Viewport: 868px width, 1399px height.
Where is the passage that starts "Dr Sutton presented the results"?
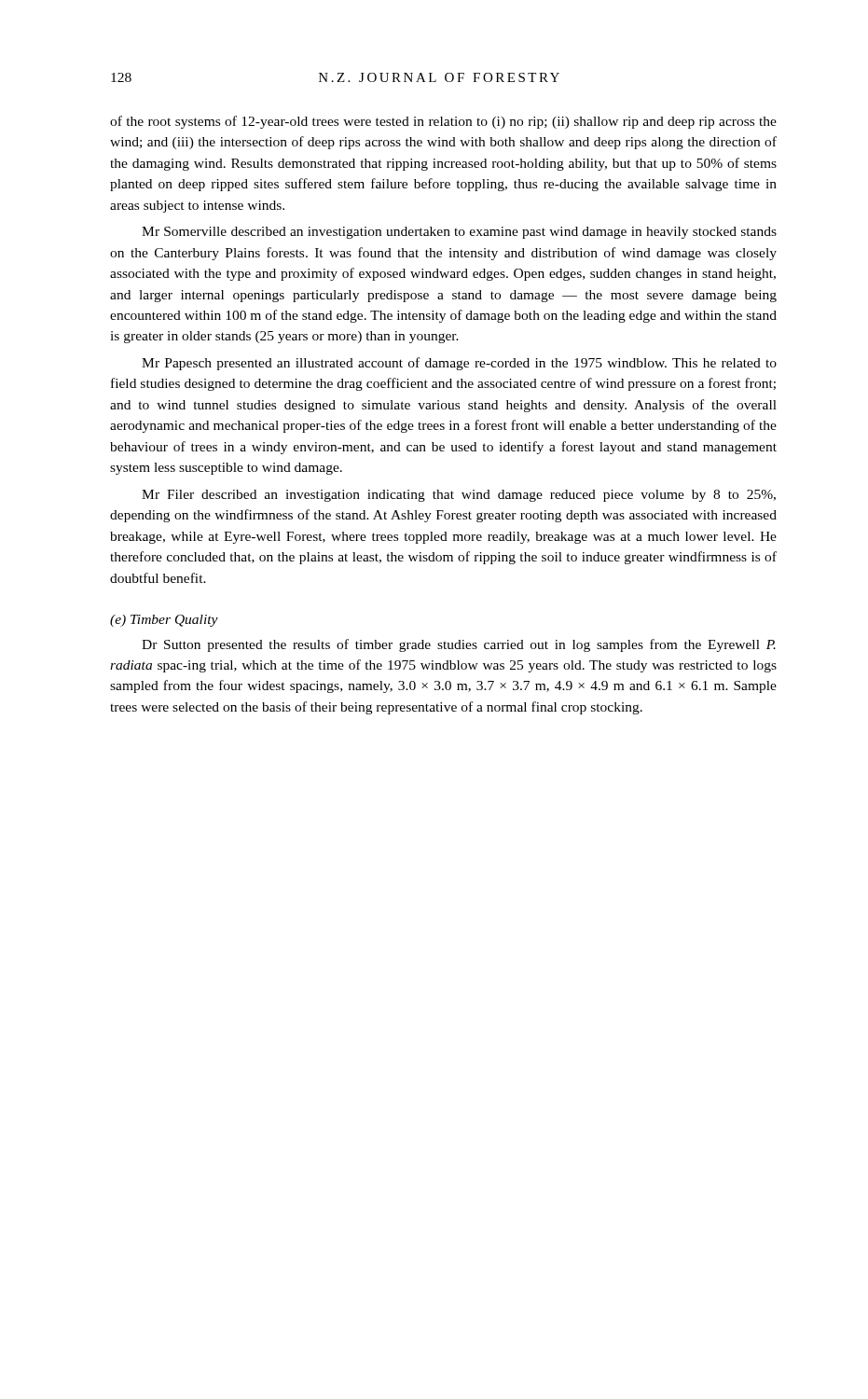click(x=443, y=676)
